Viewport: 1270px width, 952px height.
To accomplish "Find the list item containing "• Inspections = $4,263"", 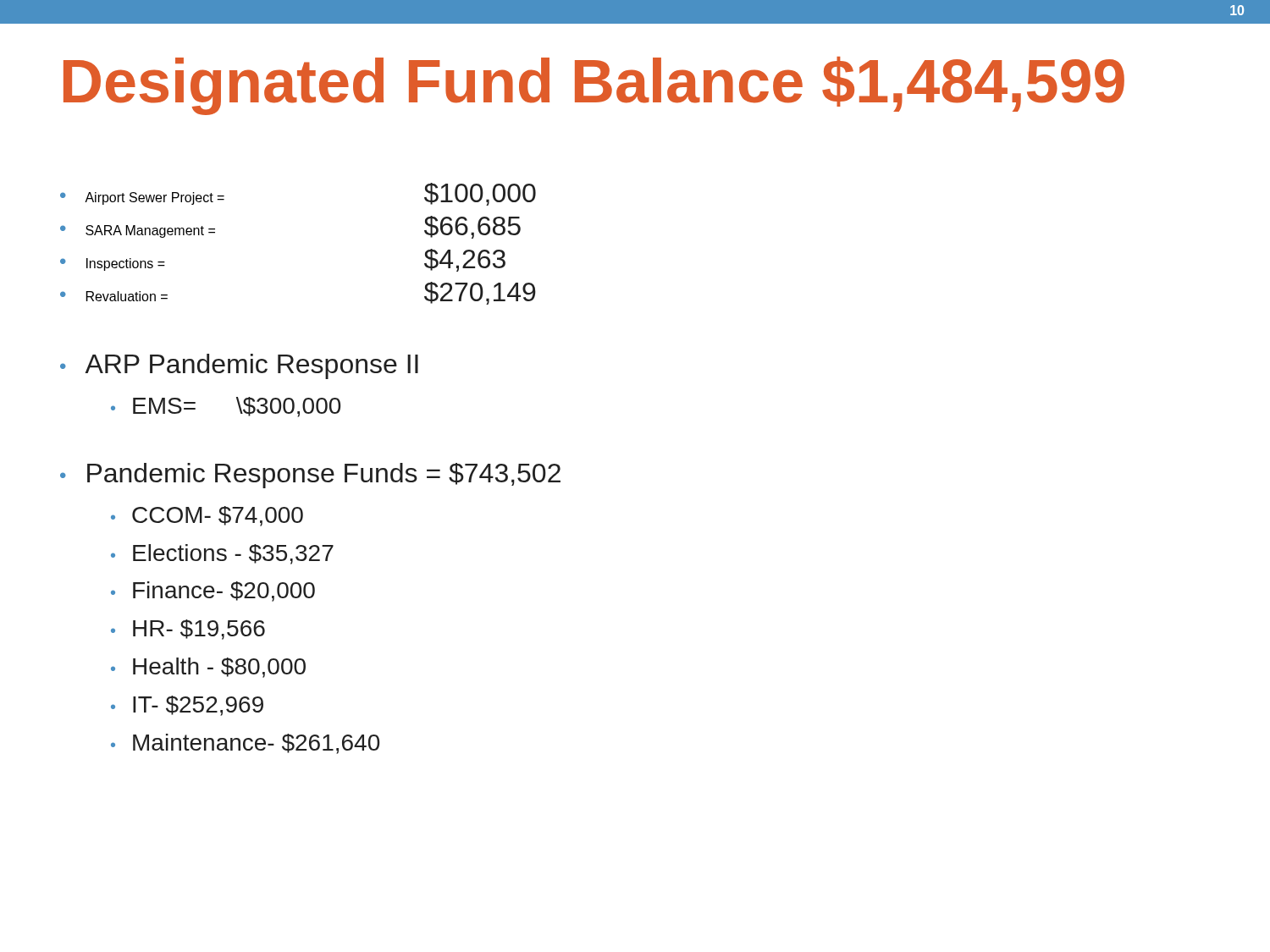I will click(x=106, y=261).
